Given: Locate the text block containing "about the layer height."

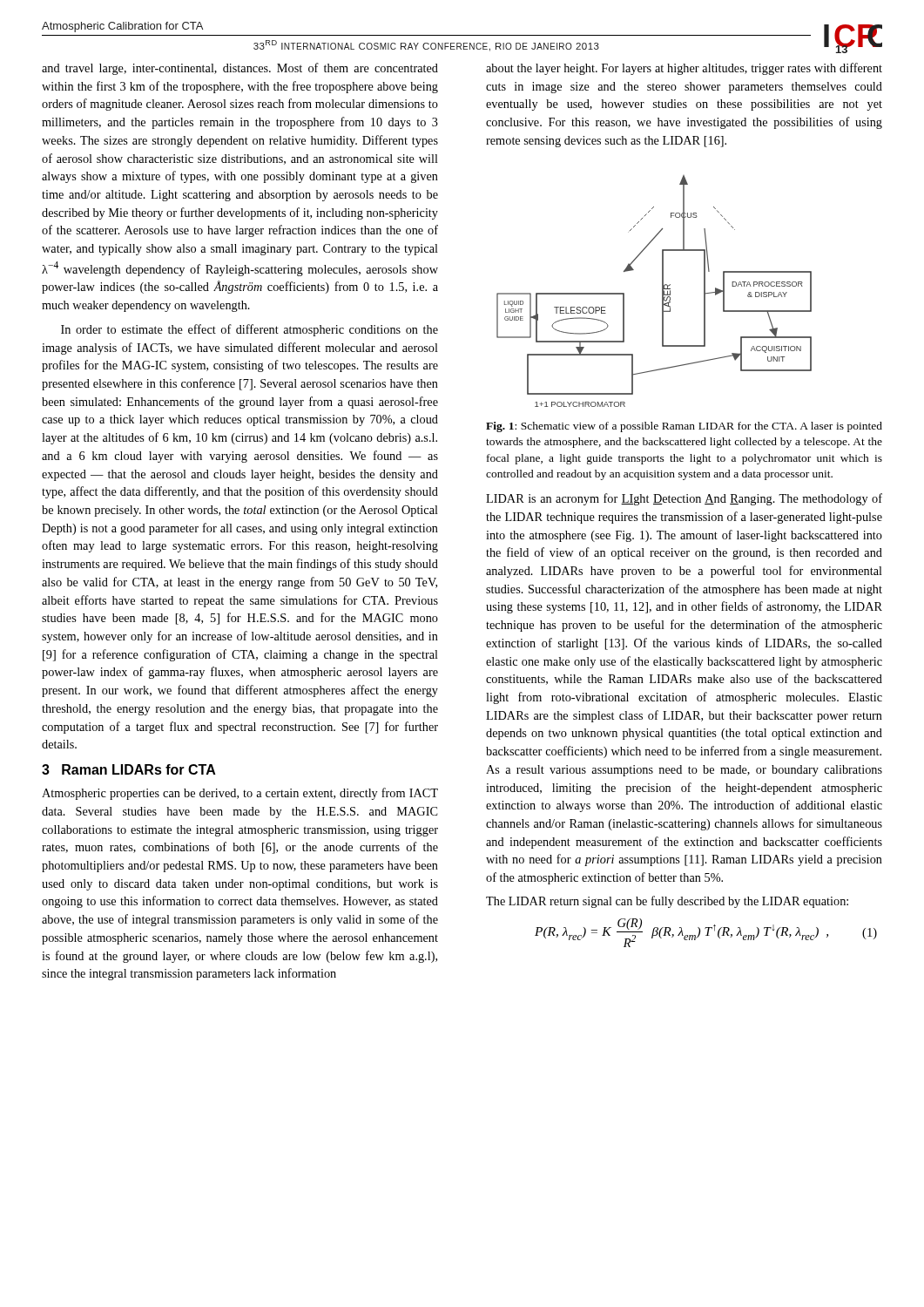Looking at the screenshot, I should coord(684,104).
